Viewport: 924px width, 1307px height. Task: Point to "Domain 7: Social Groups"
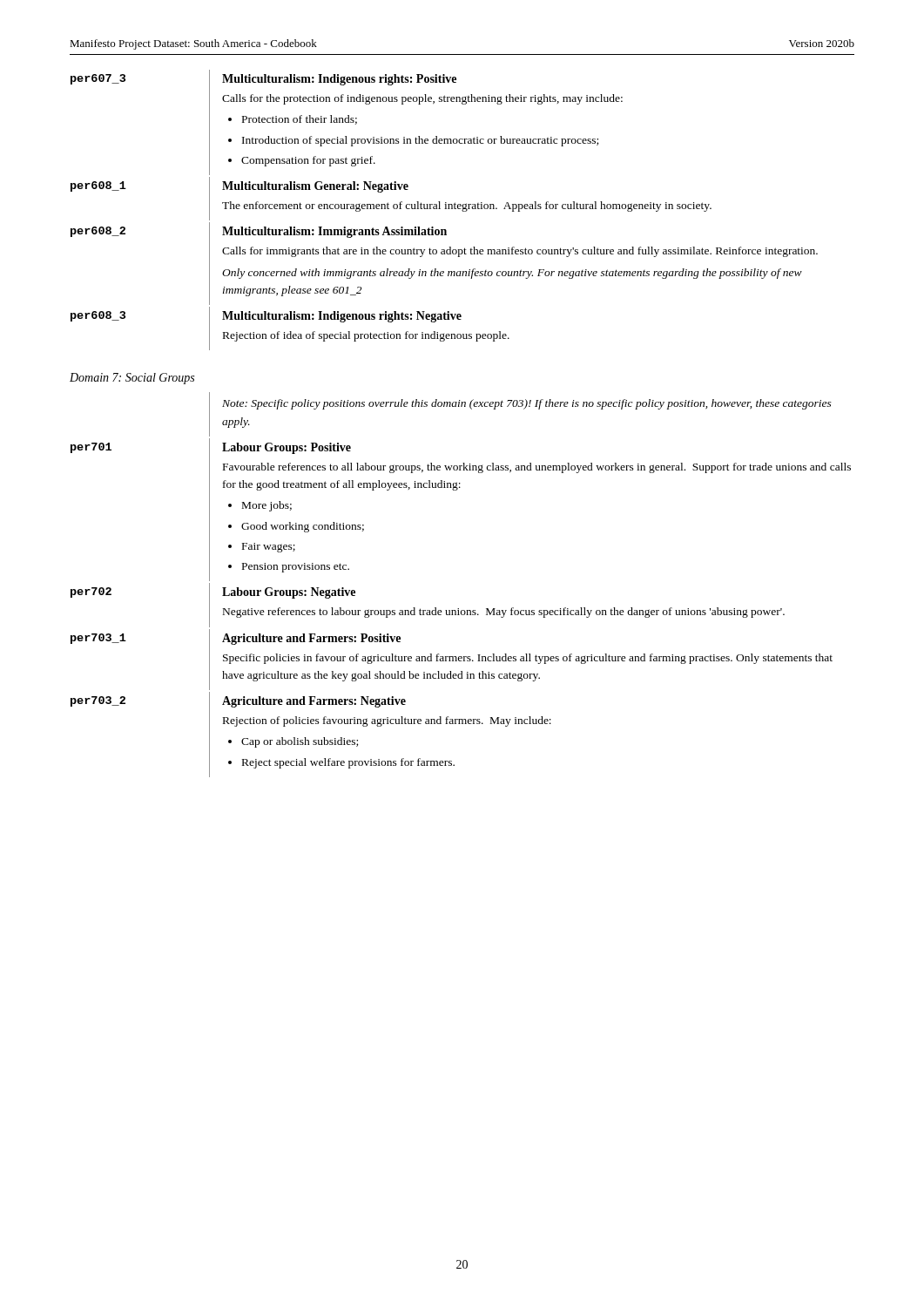point(132,378)
